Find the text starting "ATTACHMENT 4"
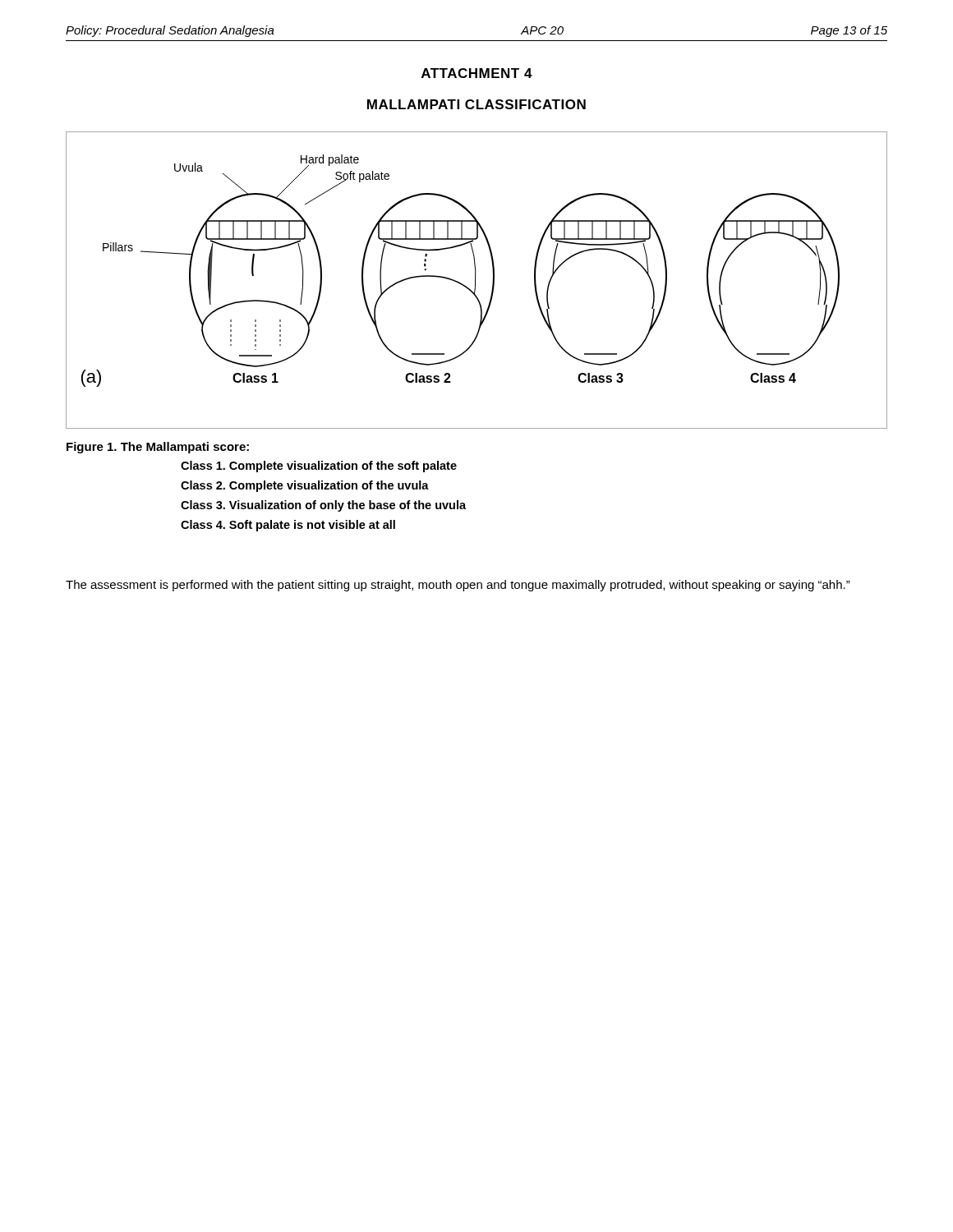This screenshot has height=1232, width=953. coord(476,73)
